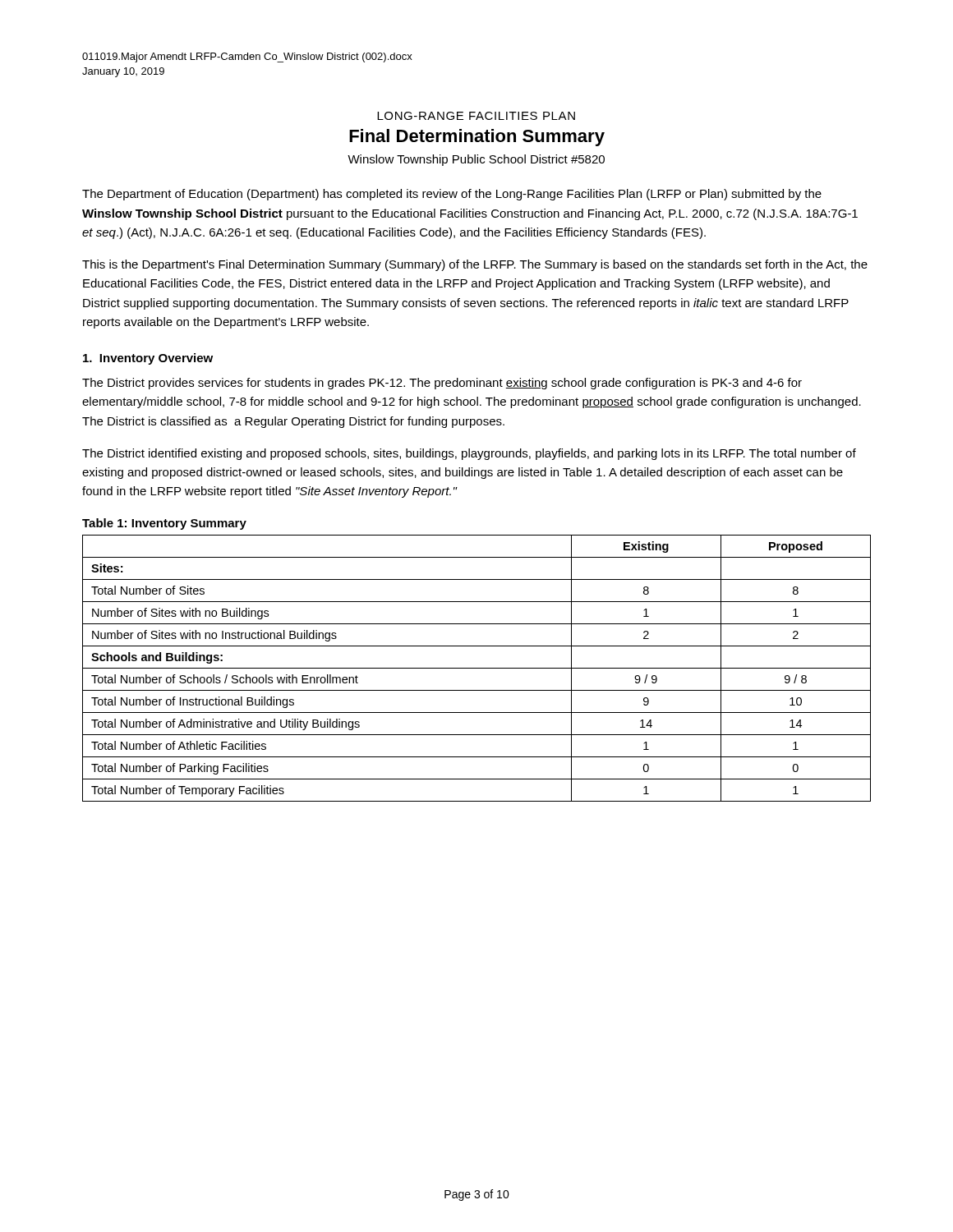
Task: Select the table that reads "9 / 9"
Action: click(x=476, y=668)
